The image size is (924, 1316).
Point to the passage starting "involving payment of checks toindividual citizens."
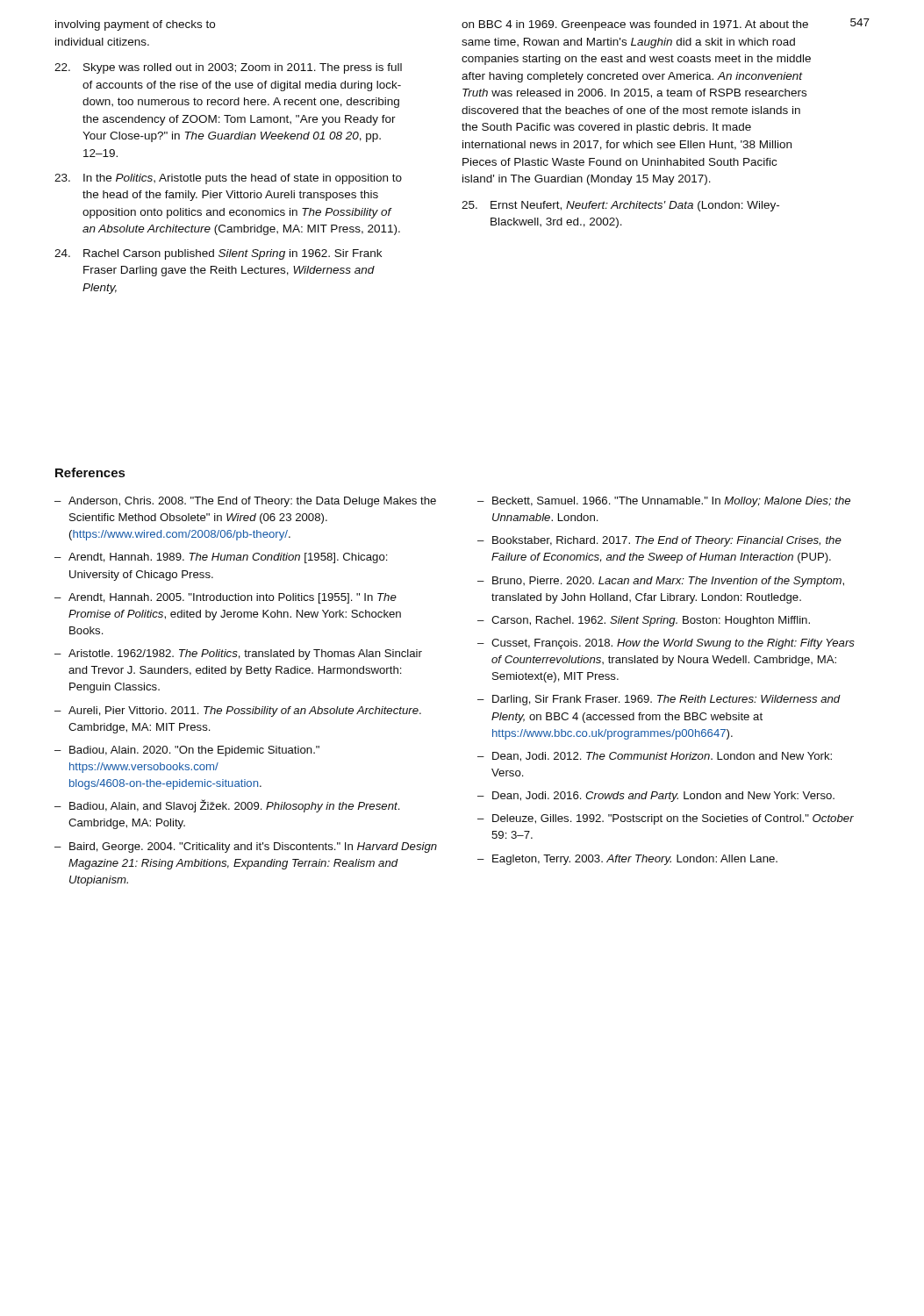(x=135, y=33)
